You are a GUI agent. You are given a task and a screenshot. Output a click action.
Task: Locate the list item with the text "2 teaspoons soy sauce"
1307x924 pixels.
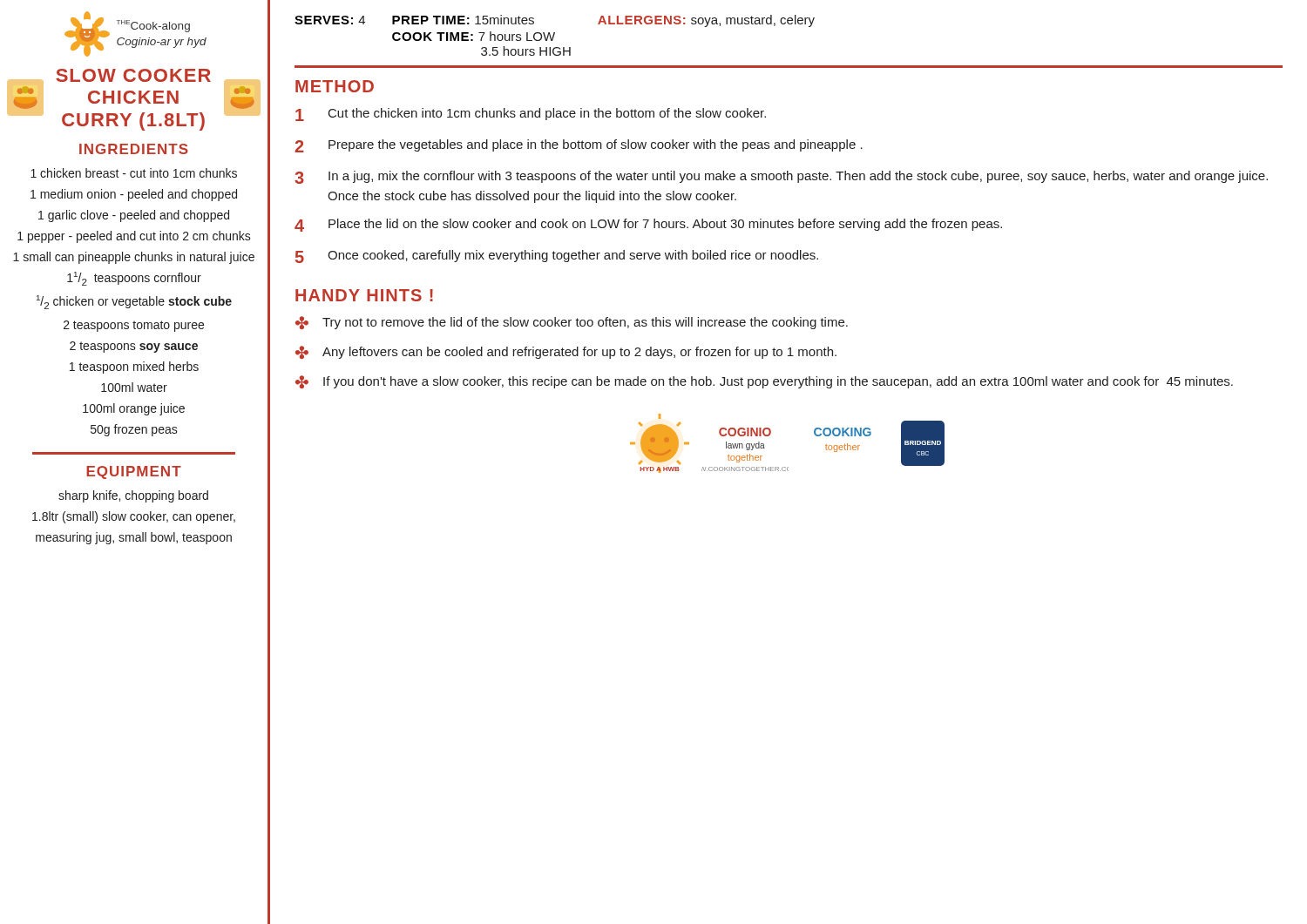click(134, 346)
